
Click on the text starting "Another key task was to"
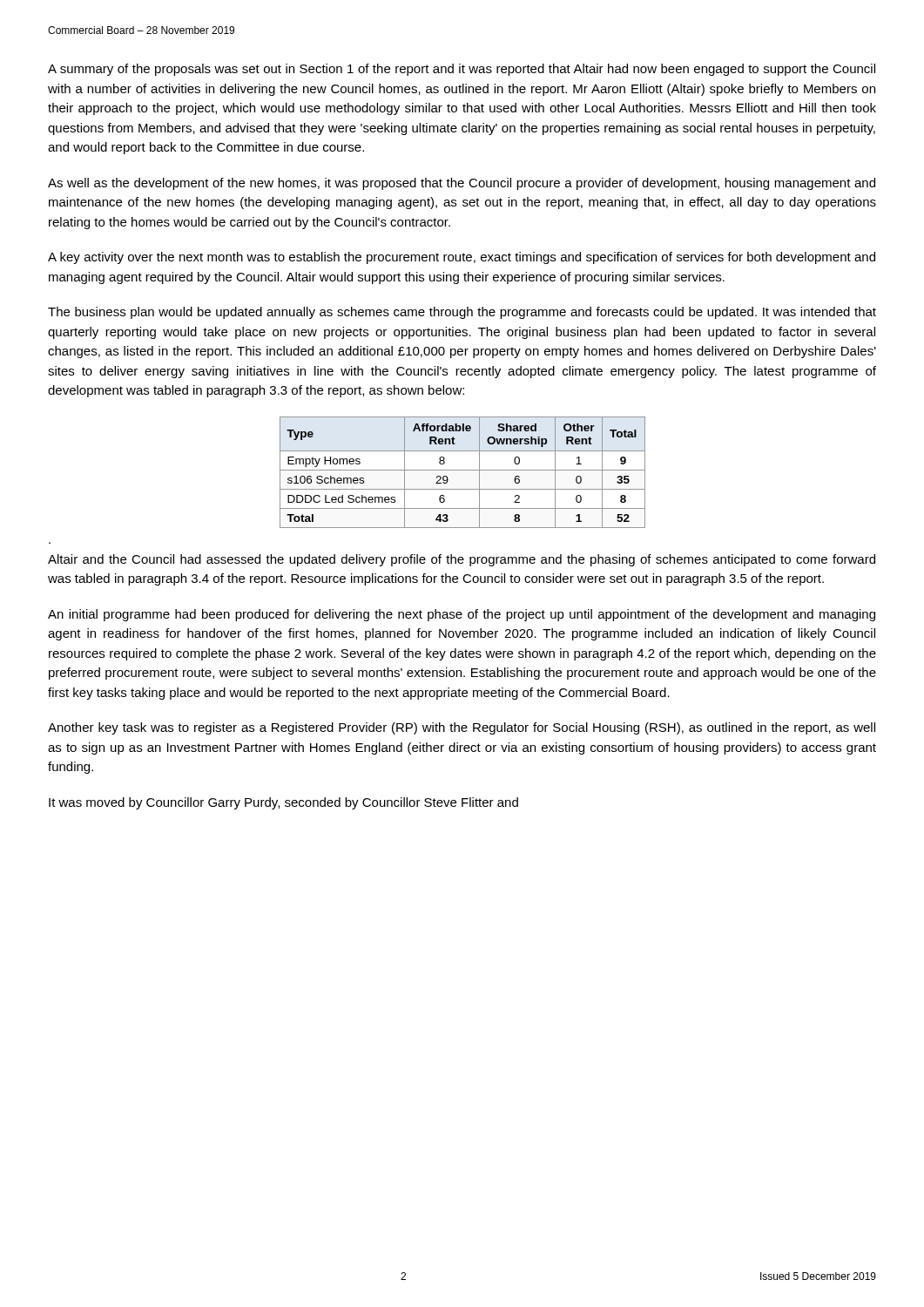click(x=462, y=747)
